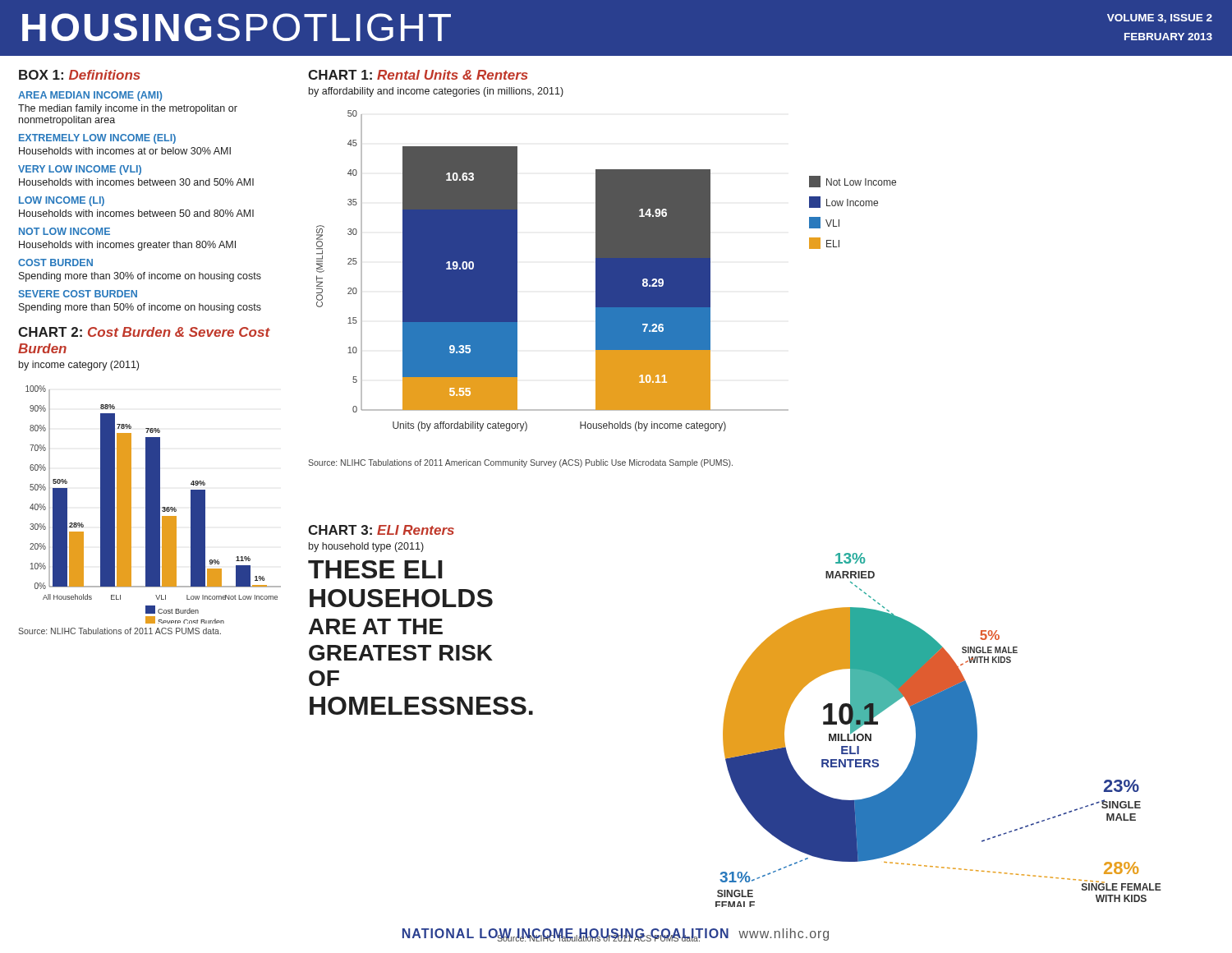Select the text starting "CHART 2: Cost Burden"
Viewport: 1232px width, 953px height.
[x=144, y=341]
